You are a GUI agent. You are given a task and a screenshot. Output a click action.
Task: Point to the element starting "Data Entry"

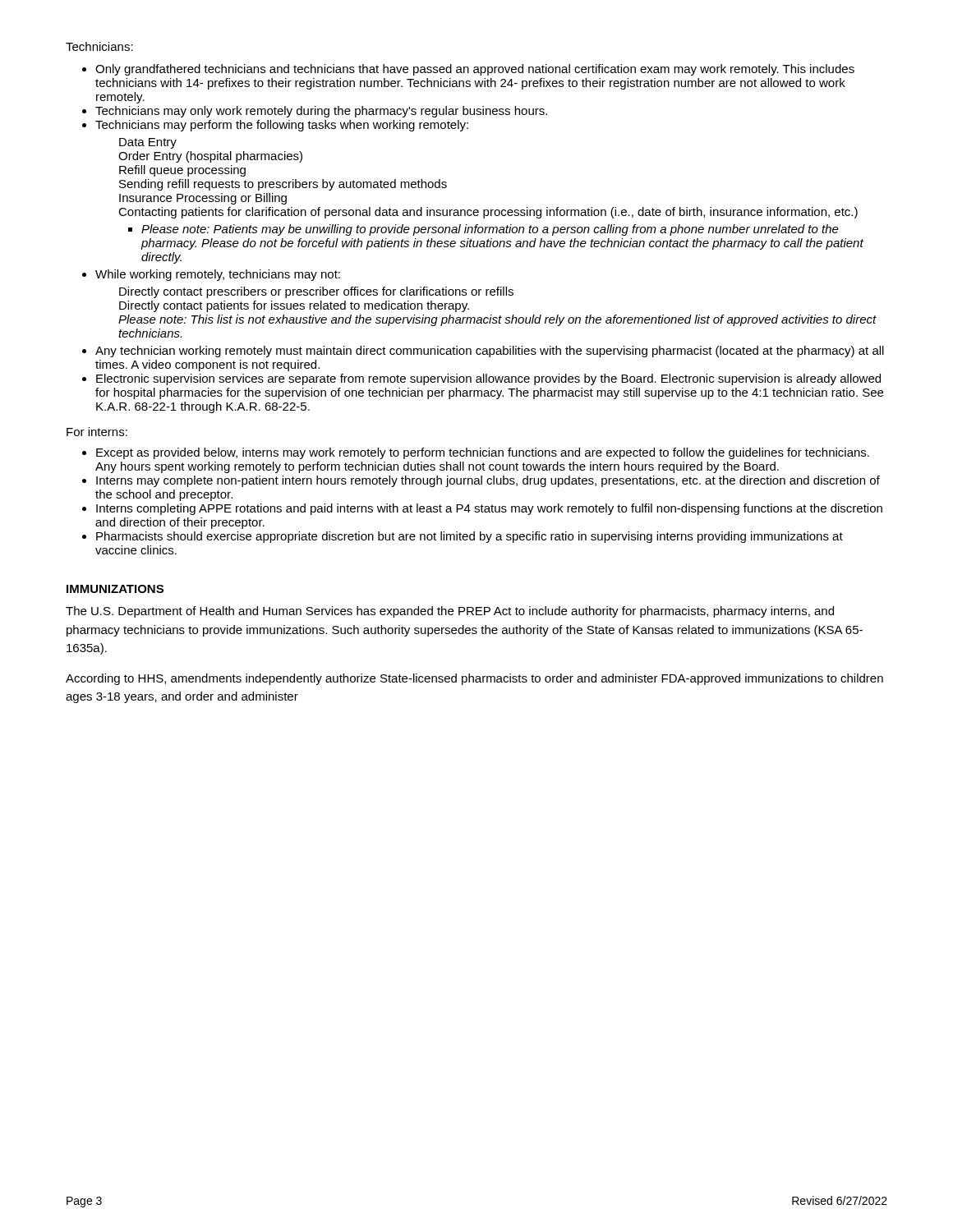[x=148, y=143]
